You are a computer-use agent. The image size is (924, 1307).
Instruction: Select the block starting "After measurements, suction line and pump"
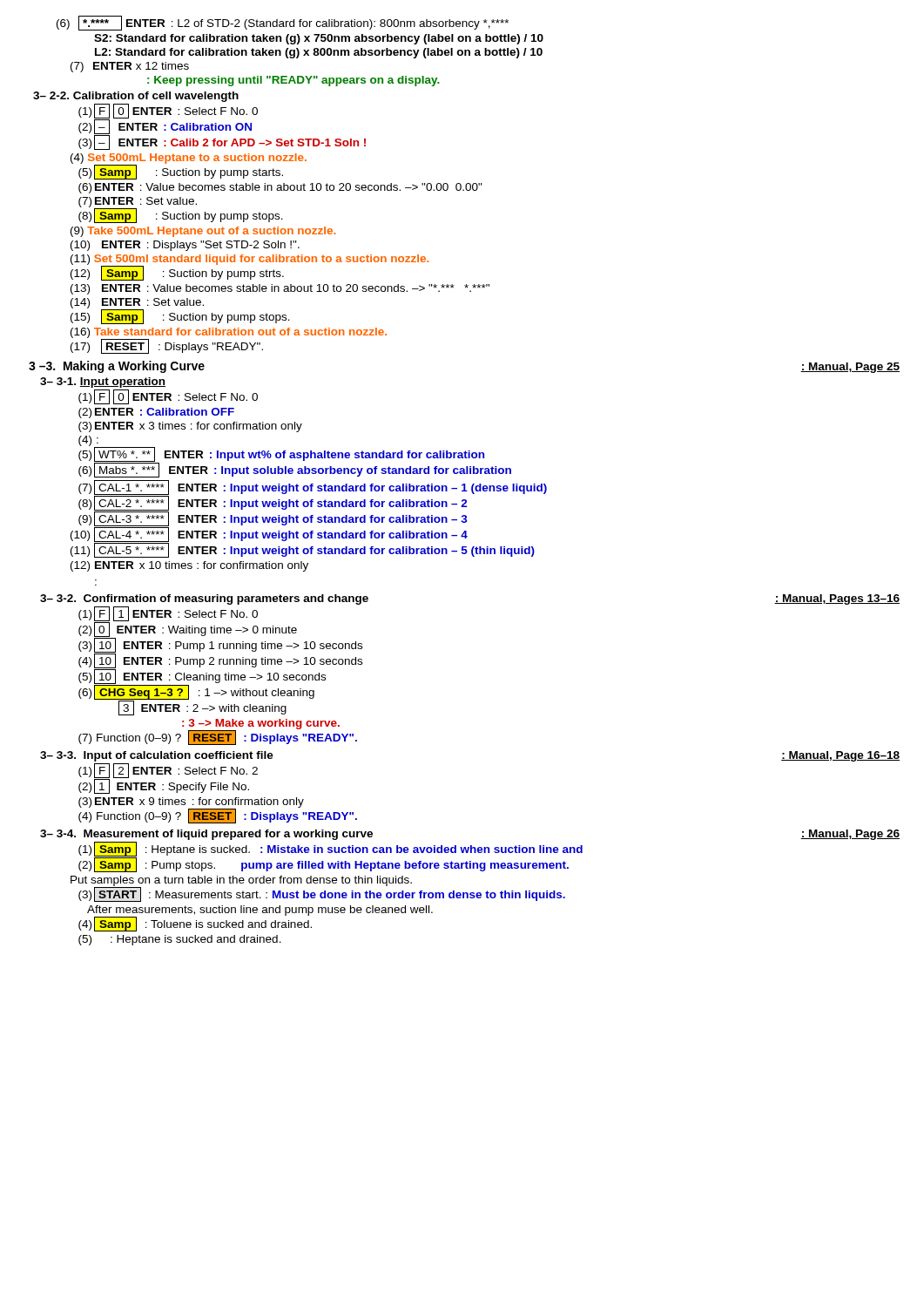pyautogui.click(x=260, y=909)
